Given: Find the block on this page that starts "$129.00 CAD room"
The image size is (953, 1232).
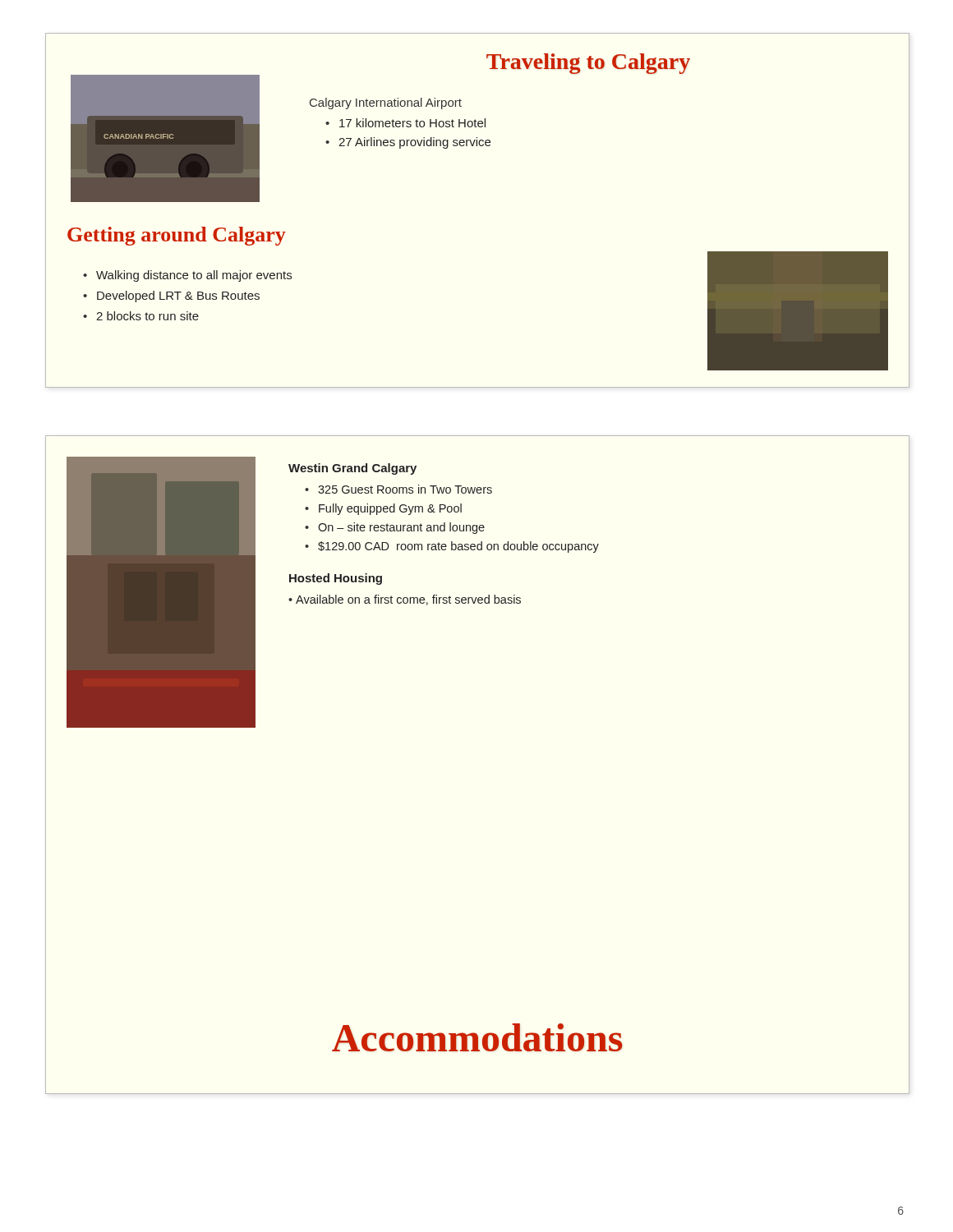Looking at the screenshot, I should click(x=458, y=546).
